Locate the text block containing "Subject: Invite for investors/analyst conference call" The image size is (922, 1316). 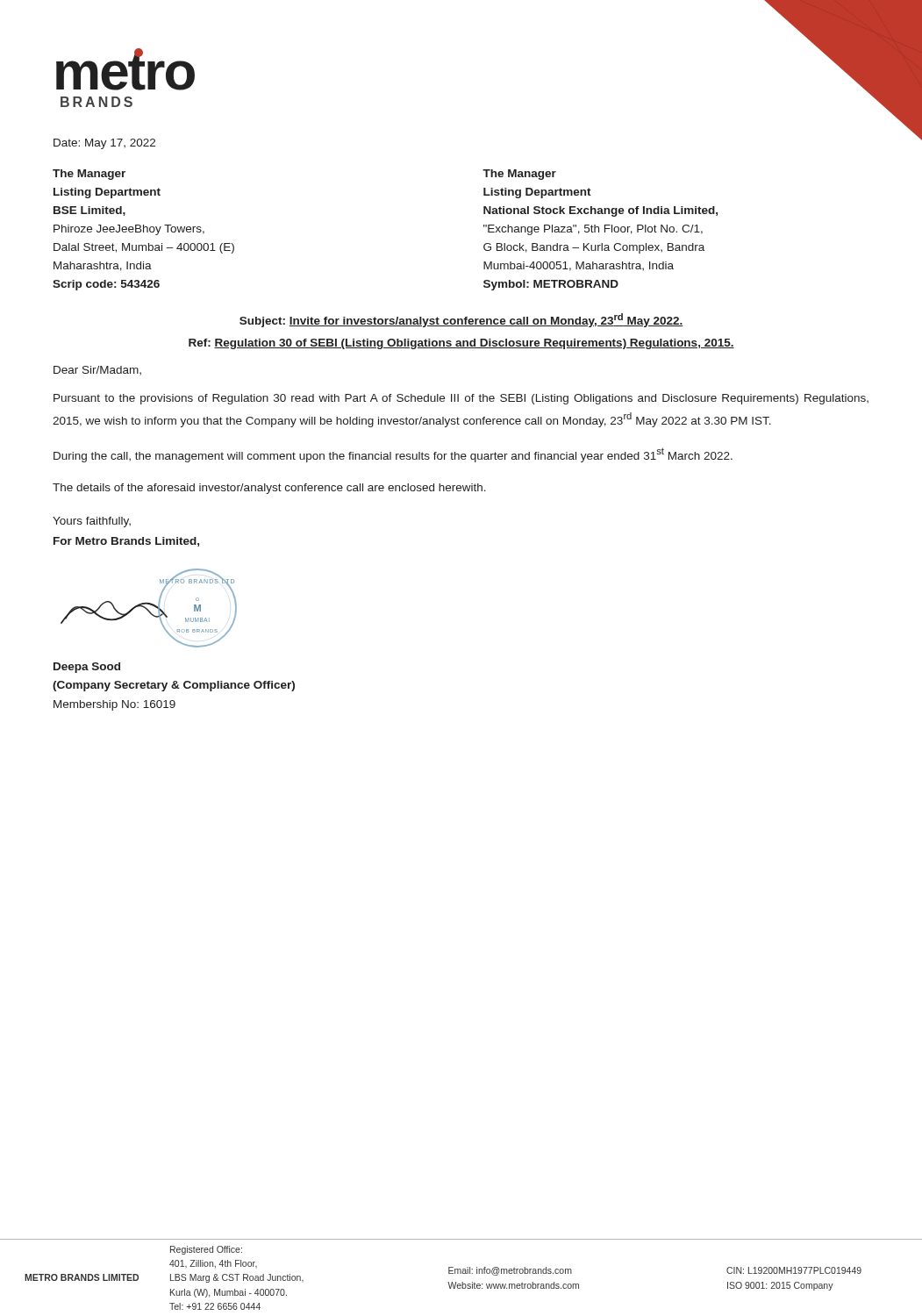[461, 319]
